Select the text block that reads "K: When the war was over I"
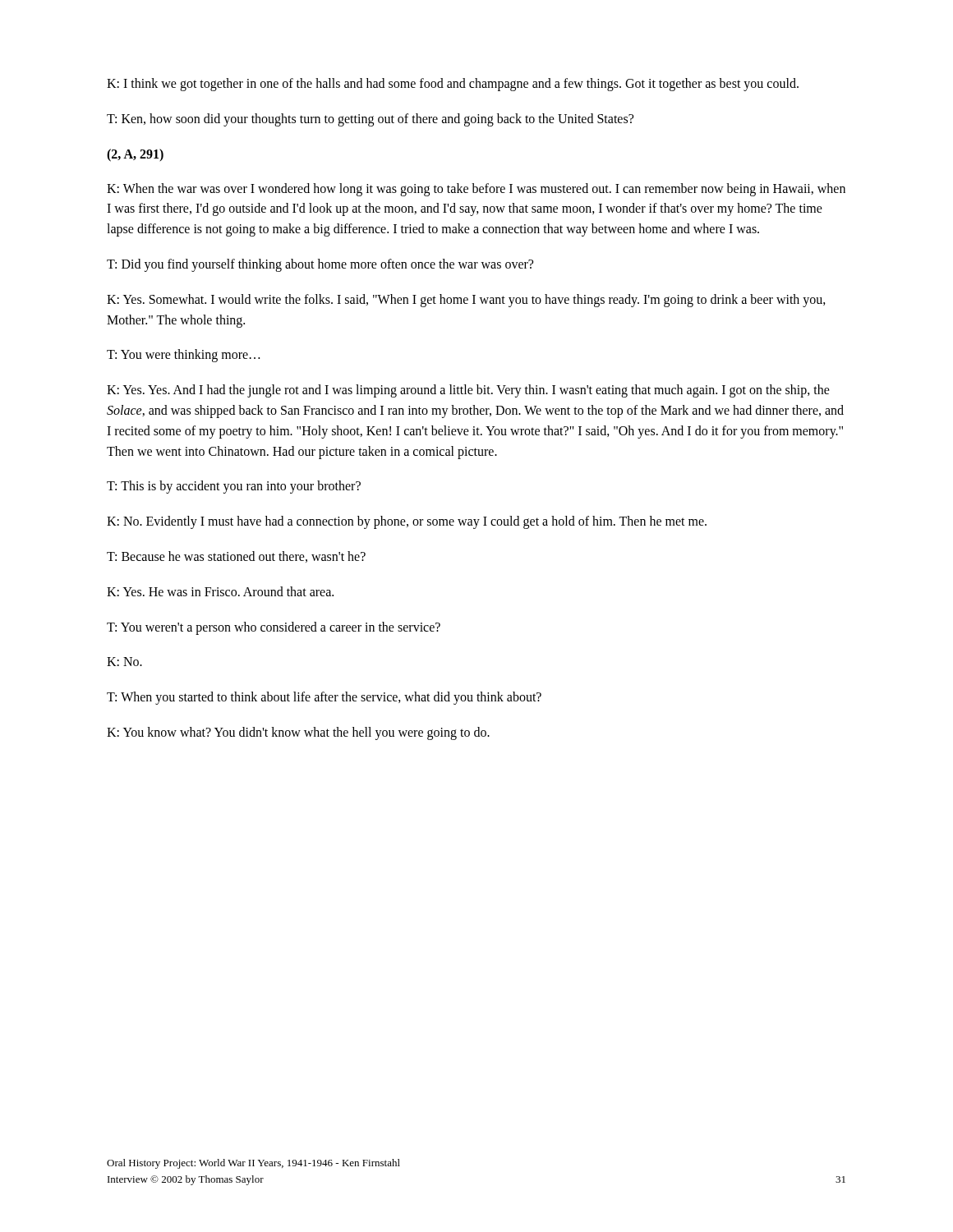This screenshot has height=1232, width=953. pyautogui.click(x=476, y=209)
